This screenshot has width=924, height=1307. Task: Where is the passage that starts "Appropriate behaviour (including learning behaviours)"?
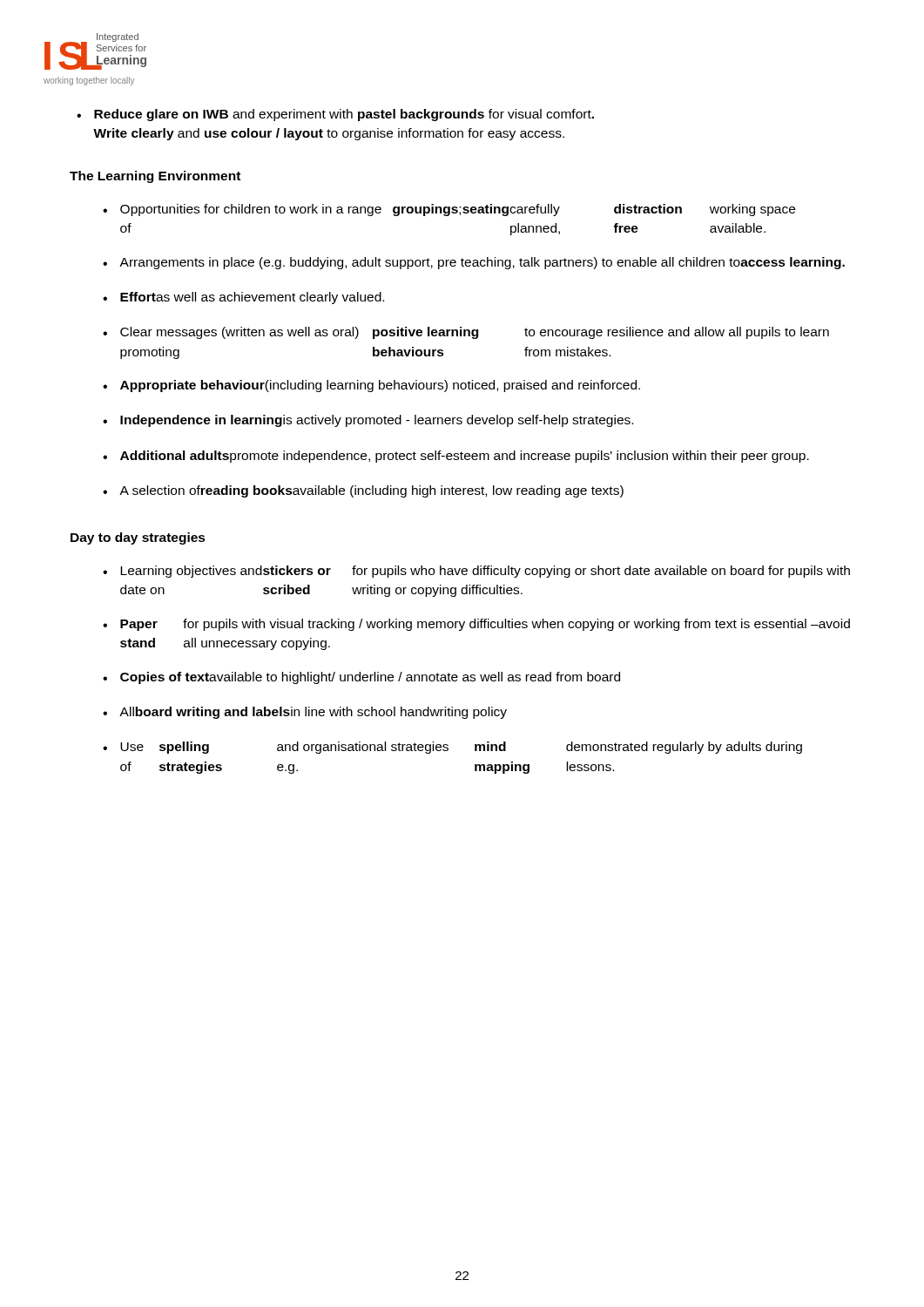475,386
